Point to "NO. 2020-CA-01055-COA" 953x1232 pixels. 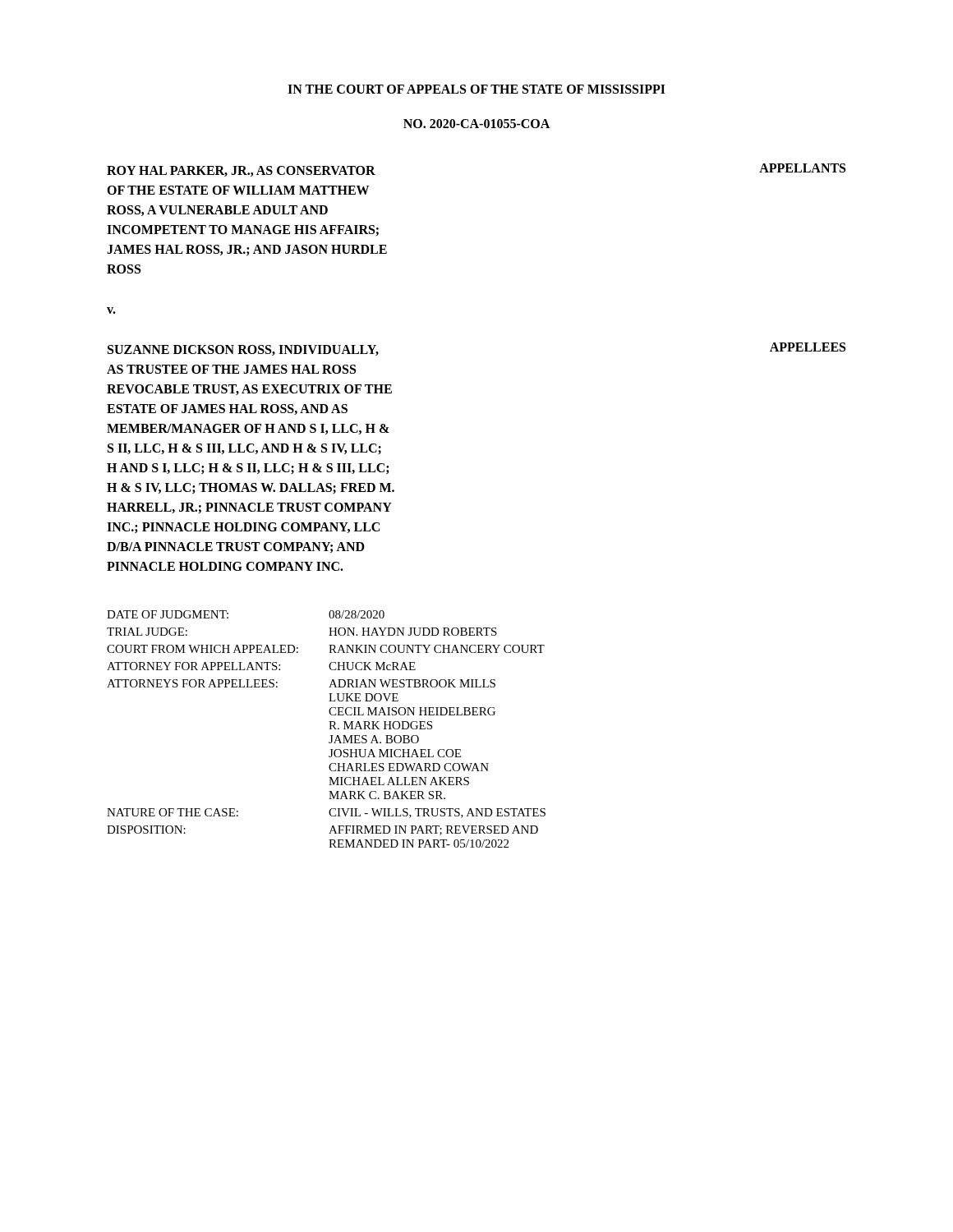[x=476, y=124]
